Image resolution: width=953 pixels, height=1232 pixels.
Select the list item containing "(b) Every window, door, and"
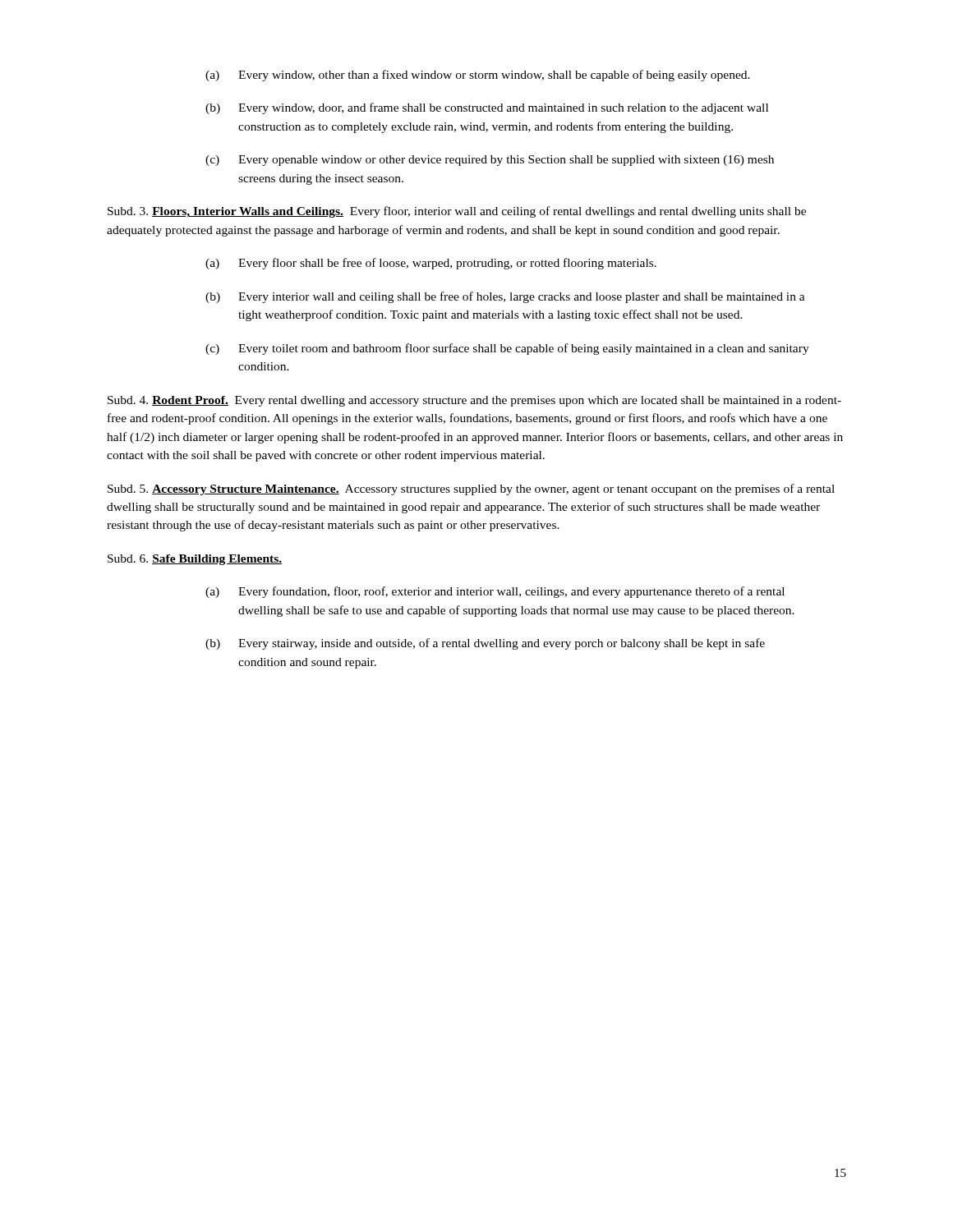(x=509, y=117)
